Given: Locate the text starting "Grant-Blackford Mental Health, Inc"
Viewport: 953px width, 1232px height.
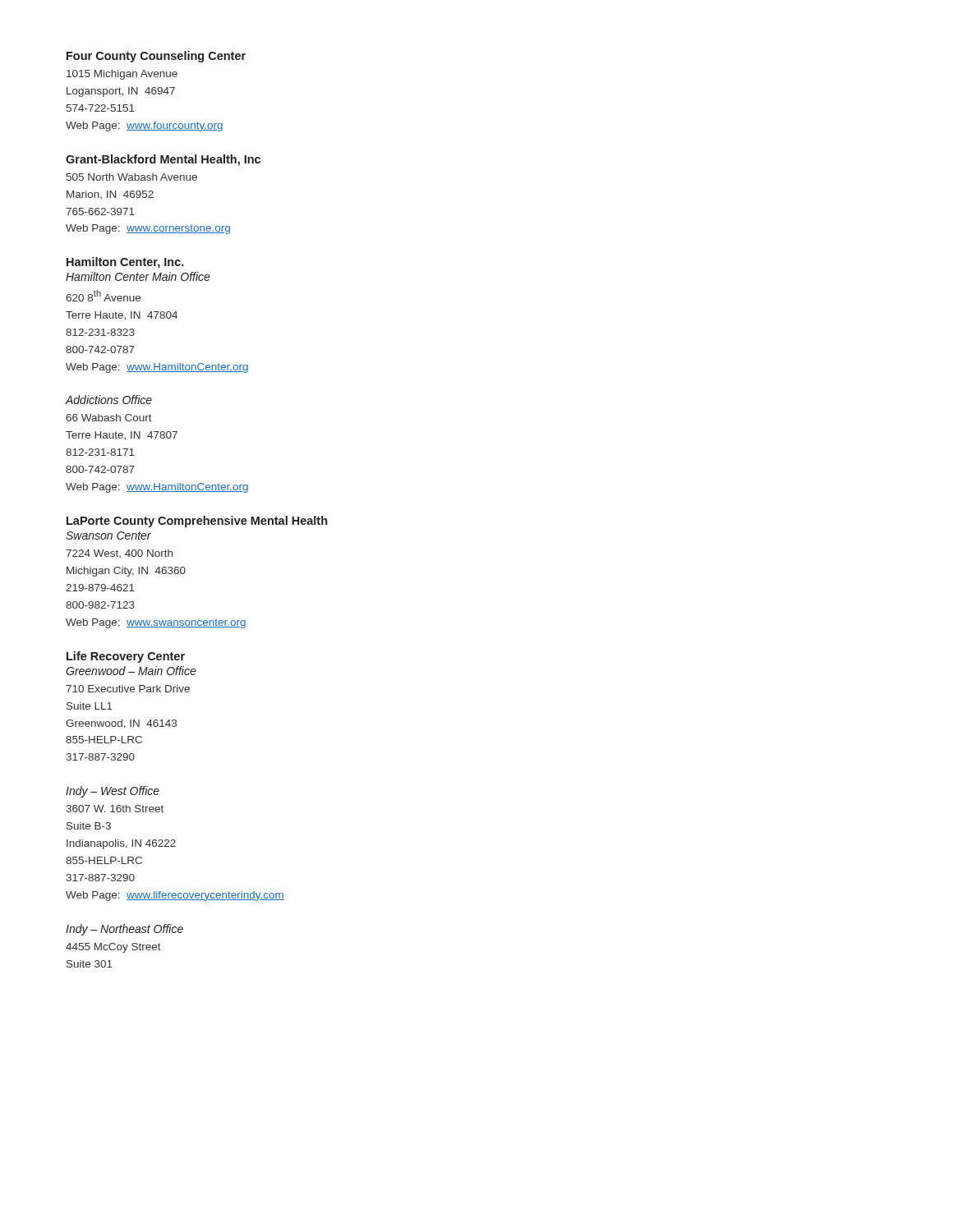Looking at the screenshot, I should tap(163, 159).
